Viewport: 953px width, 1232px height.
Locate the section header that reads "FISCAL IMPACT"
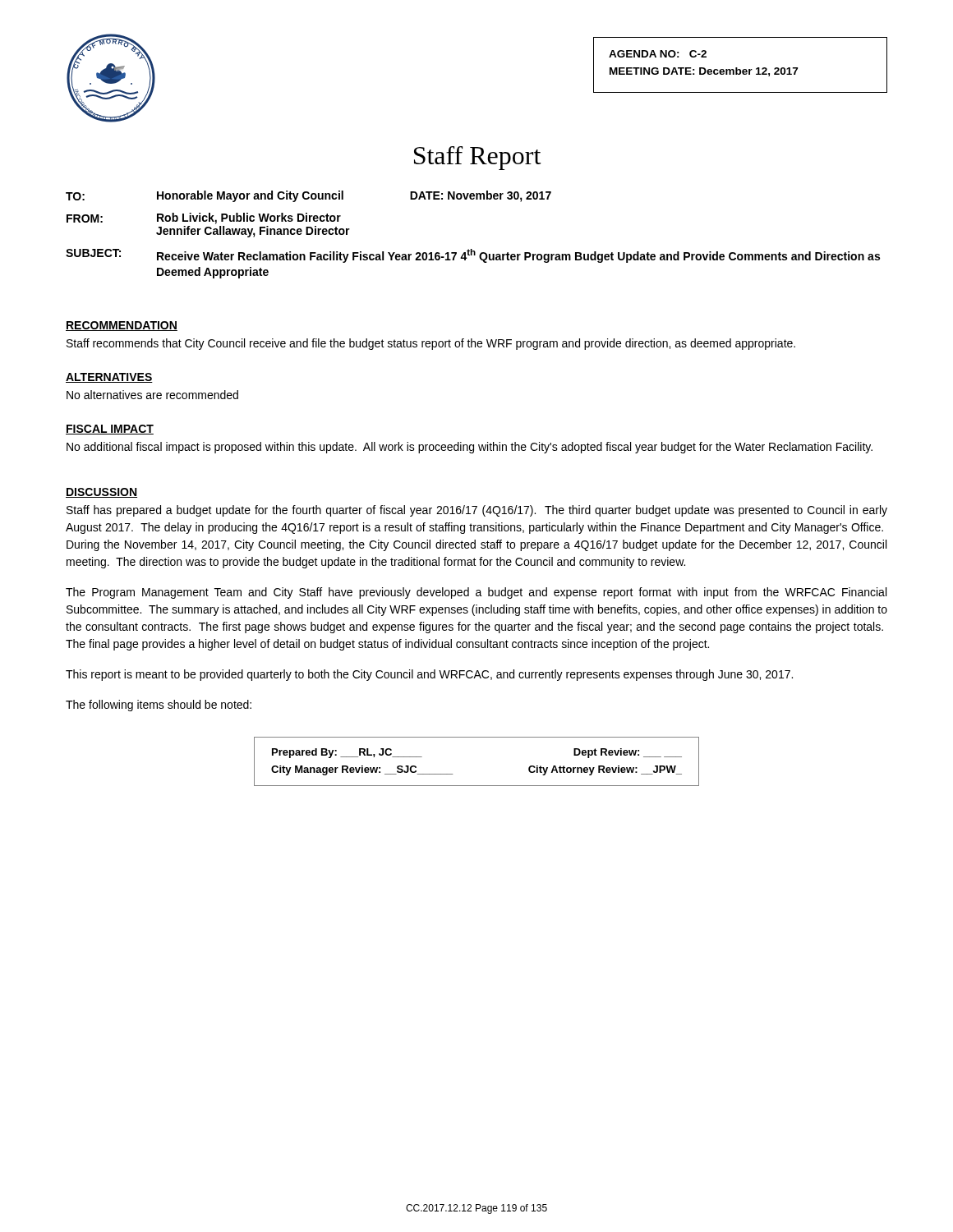(110, 429)
